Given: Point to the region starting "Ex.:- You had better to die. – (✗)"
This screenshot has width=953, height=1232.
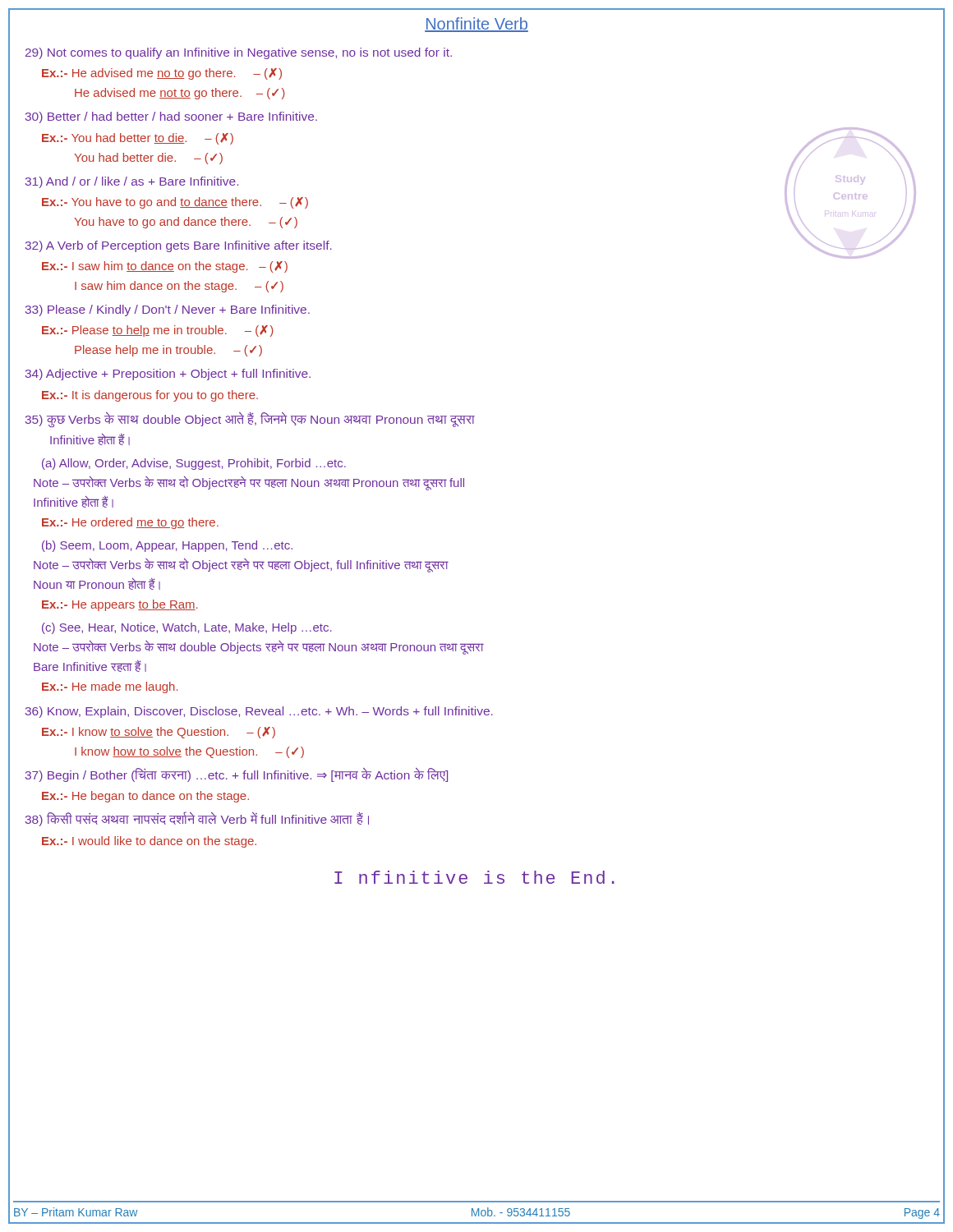Looking at the screenshot, I should tap(138, 137).
